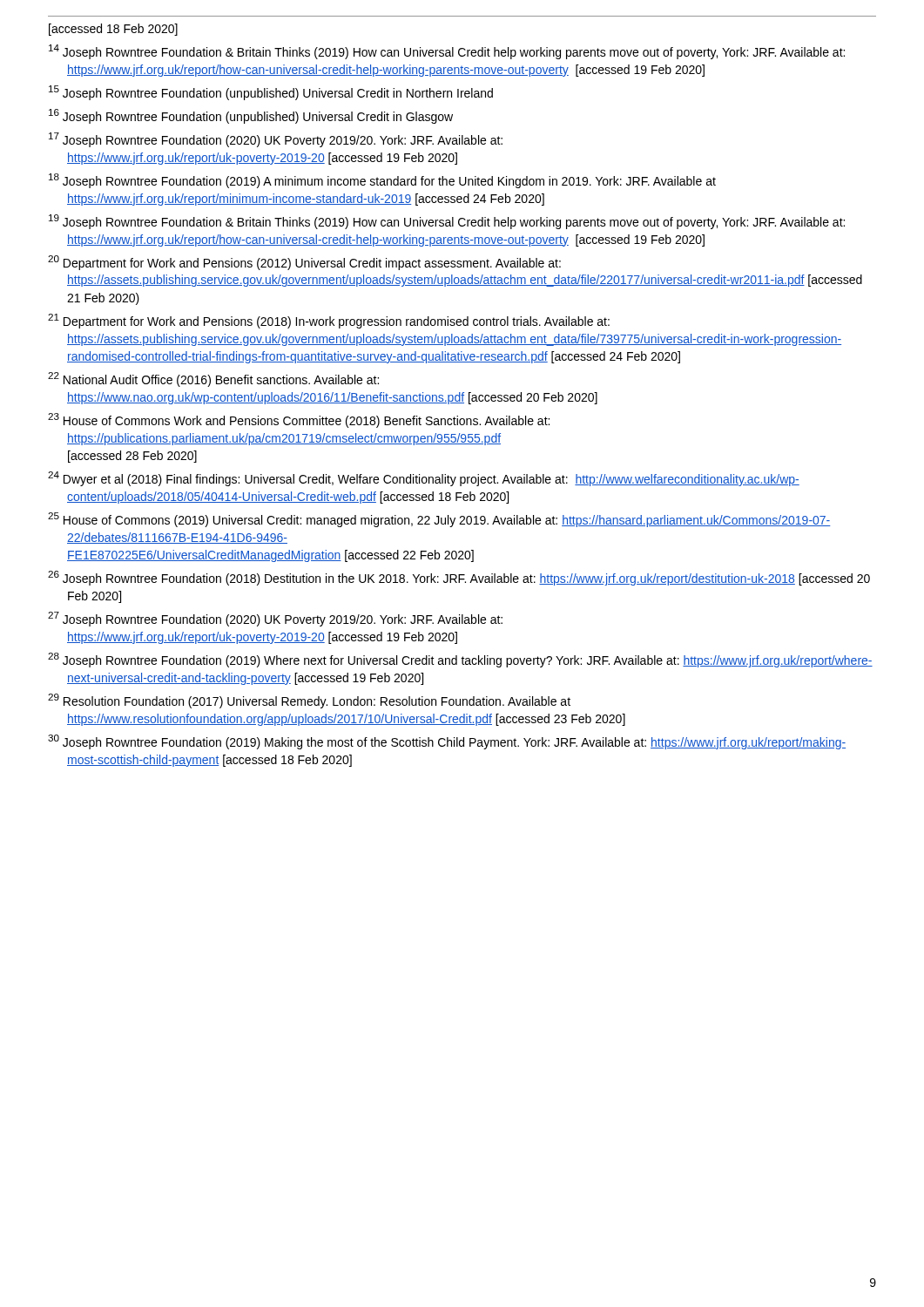
Task: Find the text block starting "21 Department for Work and"
Action: pyautogui.click(x=445, y=337)
